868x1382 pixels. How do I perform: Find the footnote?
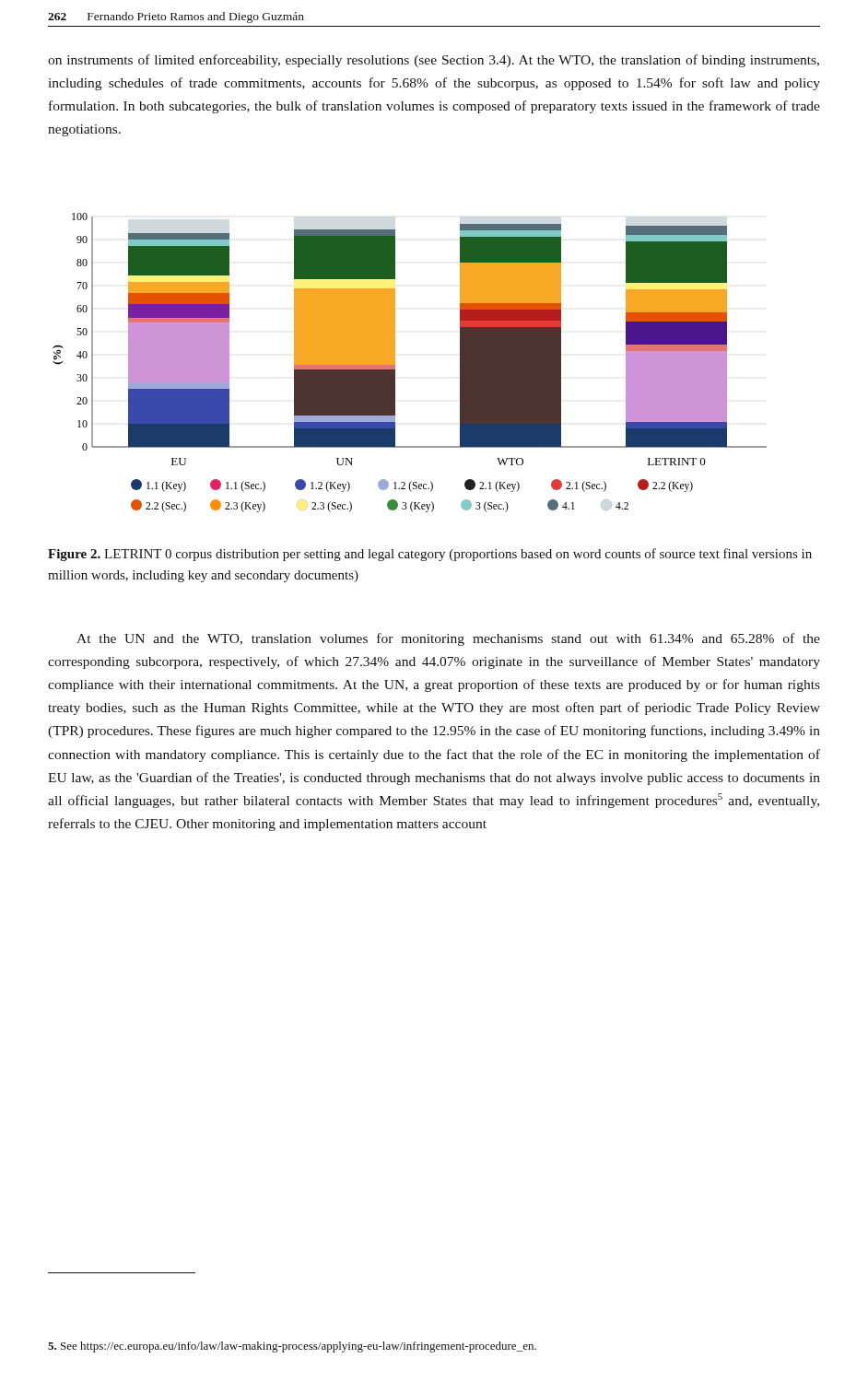point(434,1345)
